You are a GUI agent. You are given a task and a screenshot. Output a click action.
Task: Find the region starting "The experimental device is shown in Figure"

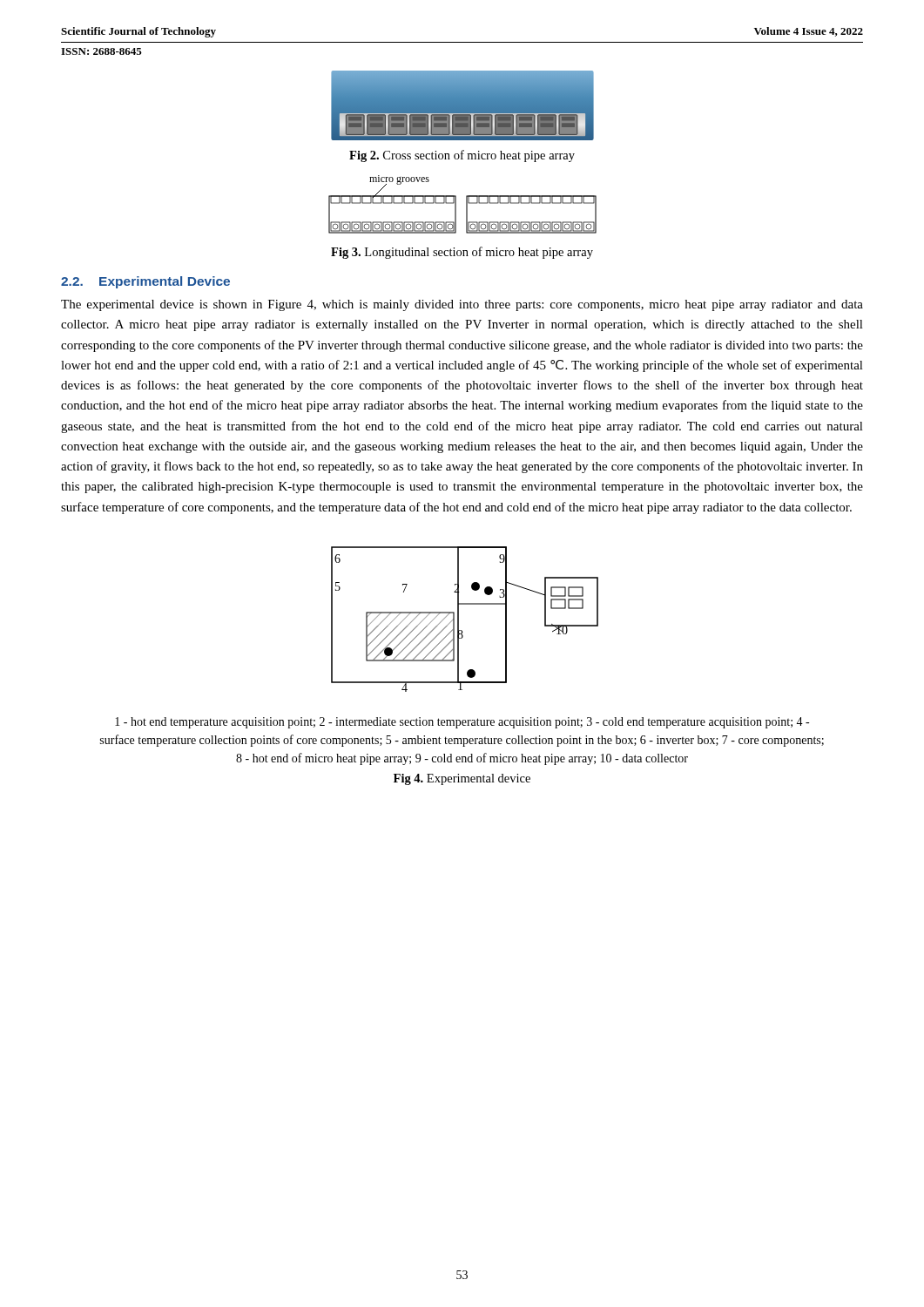pyautogui.click(x=462, y=405)
